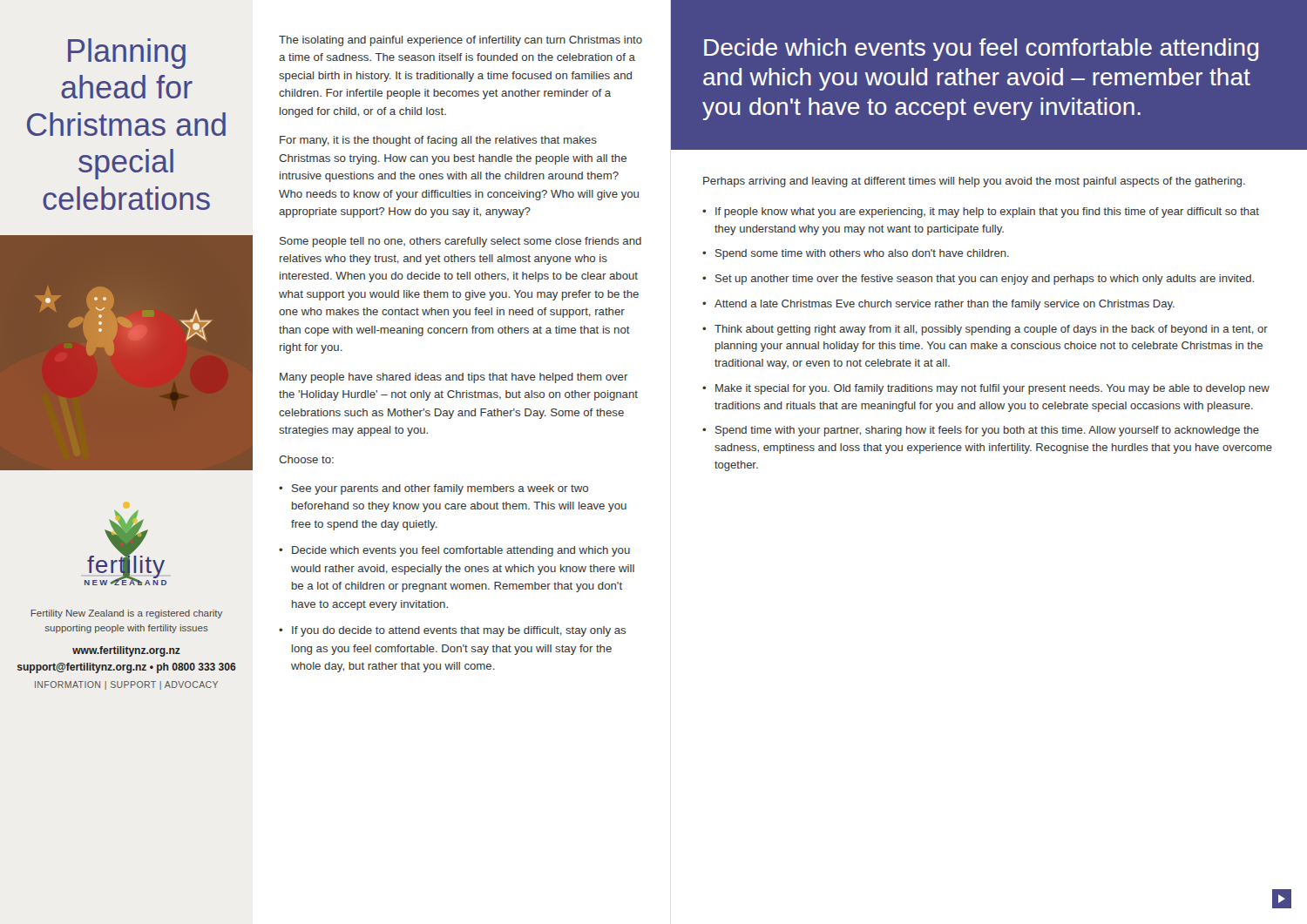Find the text block containing "Perhaps arriving and leaving at"
1307x924 pixels.
point(989,182)
